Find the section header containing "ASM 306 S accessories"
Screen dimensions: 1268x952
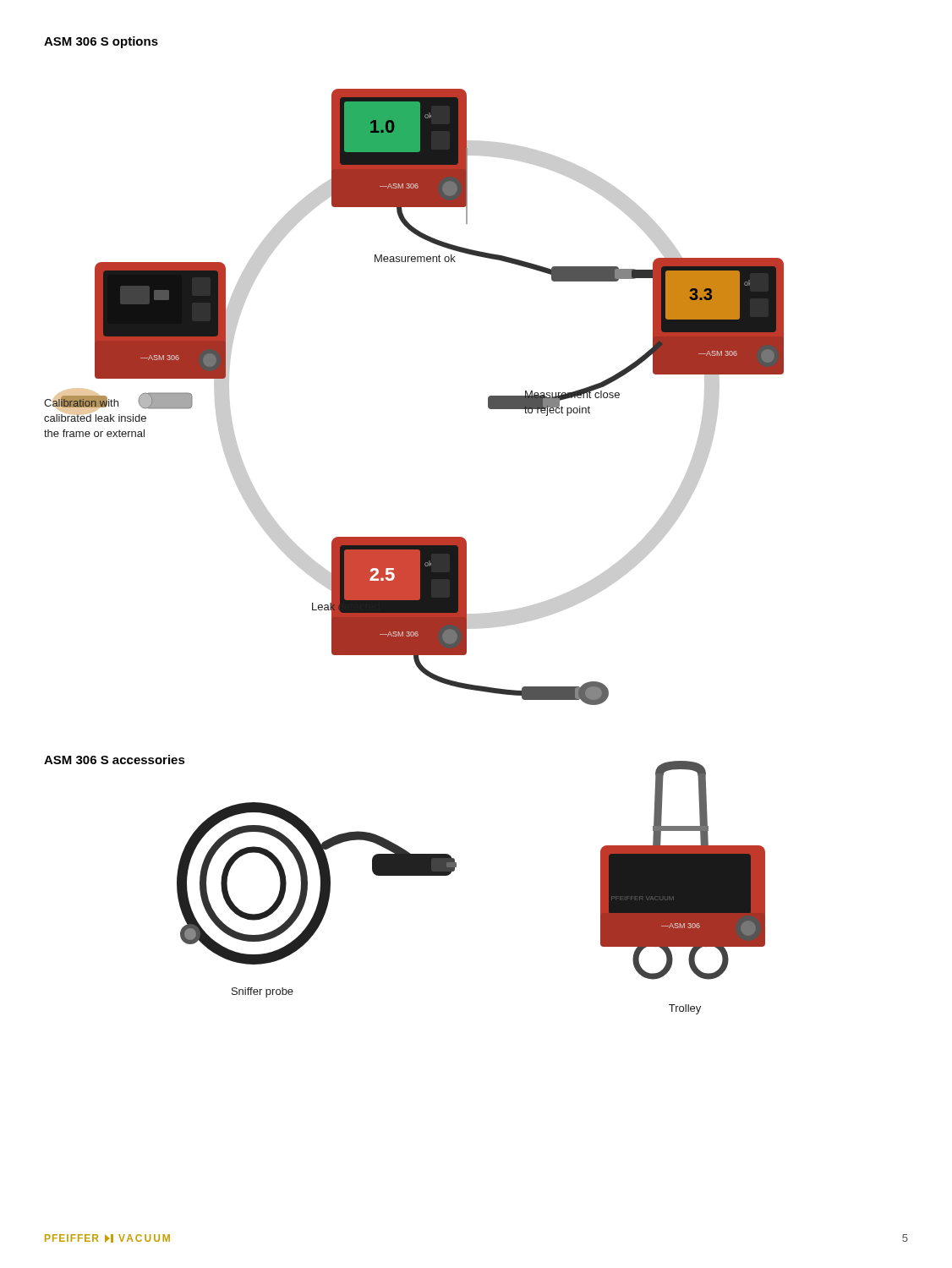114,760
